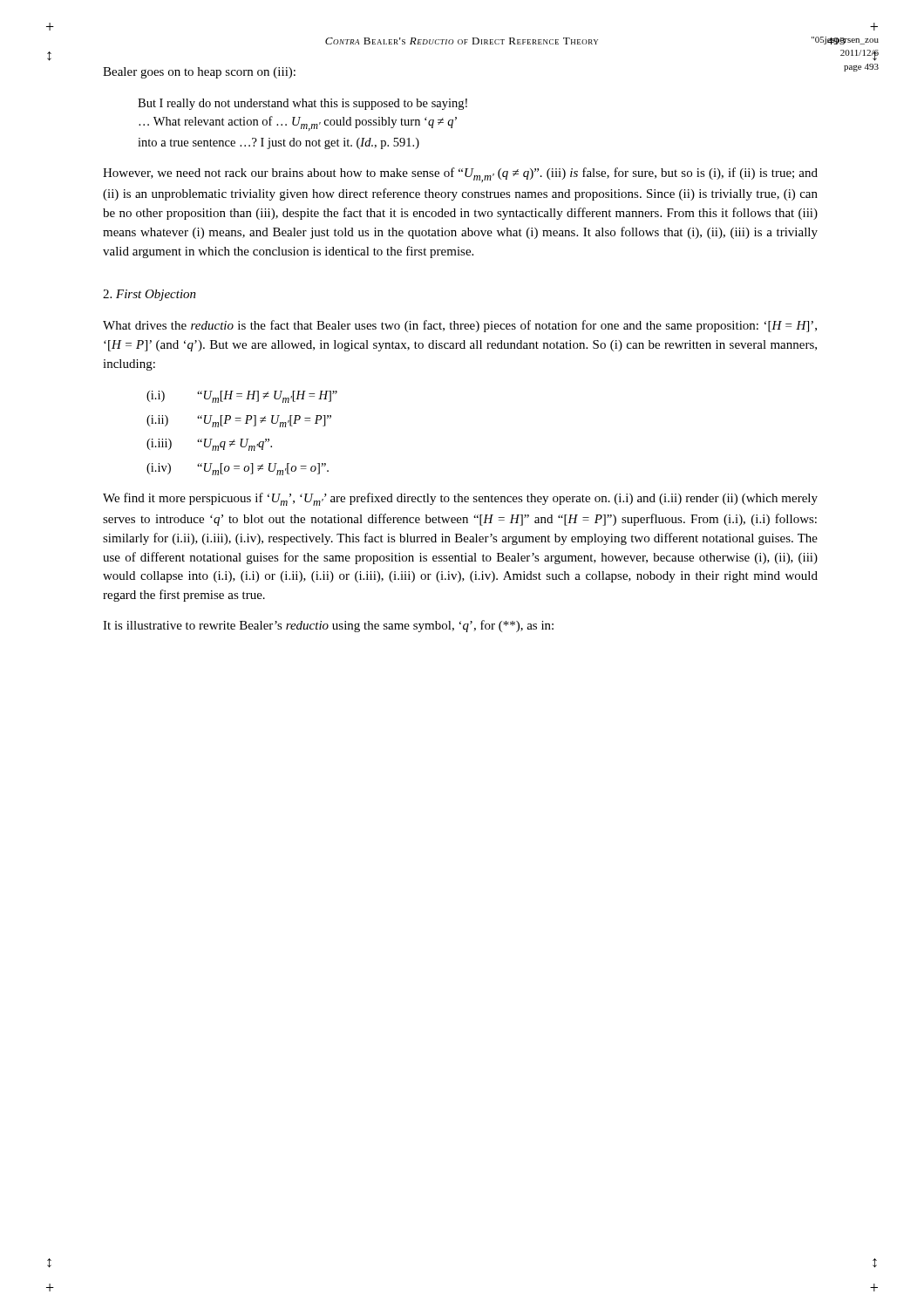Find the text block that says "We find it more"

point(460,547)
